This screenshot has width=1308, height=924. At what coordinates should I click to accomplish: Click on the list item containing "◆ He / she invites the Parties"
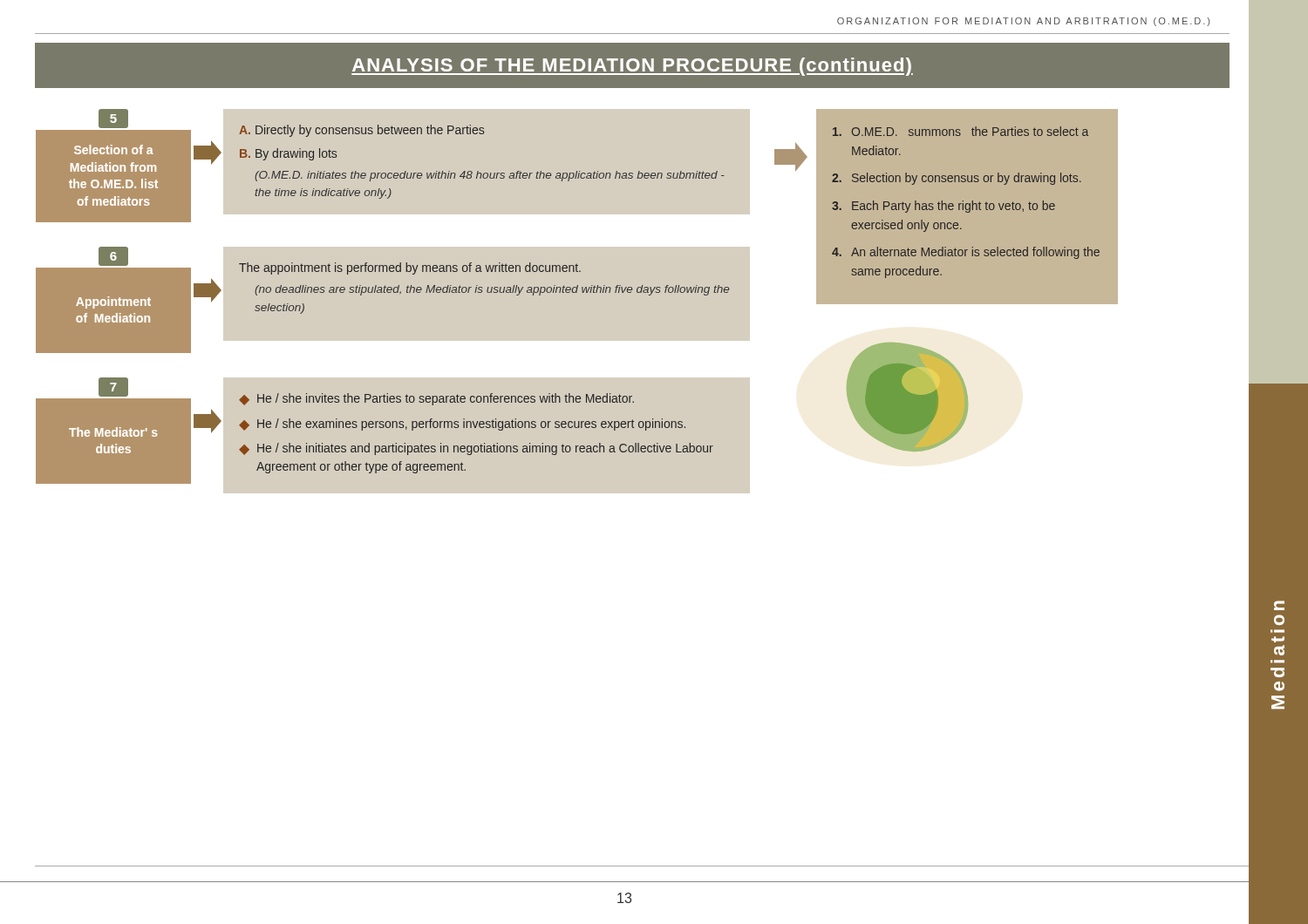[x=437, y=400]
